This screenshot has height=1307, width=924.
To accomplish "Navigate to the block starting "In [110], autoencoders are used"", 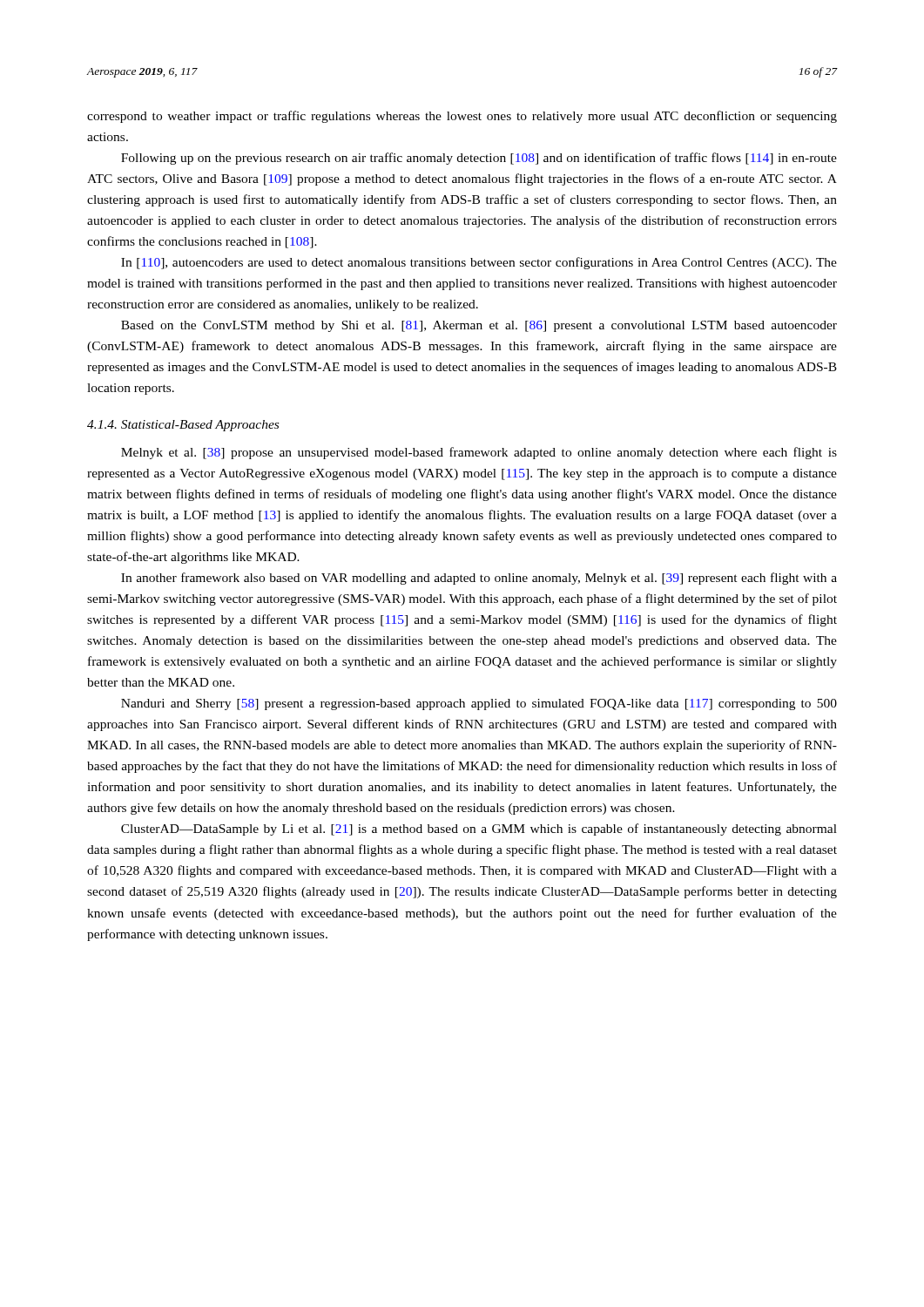I will point(462,283).
